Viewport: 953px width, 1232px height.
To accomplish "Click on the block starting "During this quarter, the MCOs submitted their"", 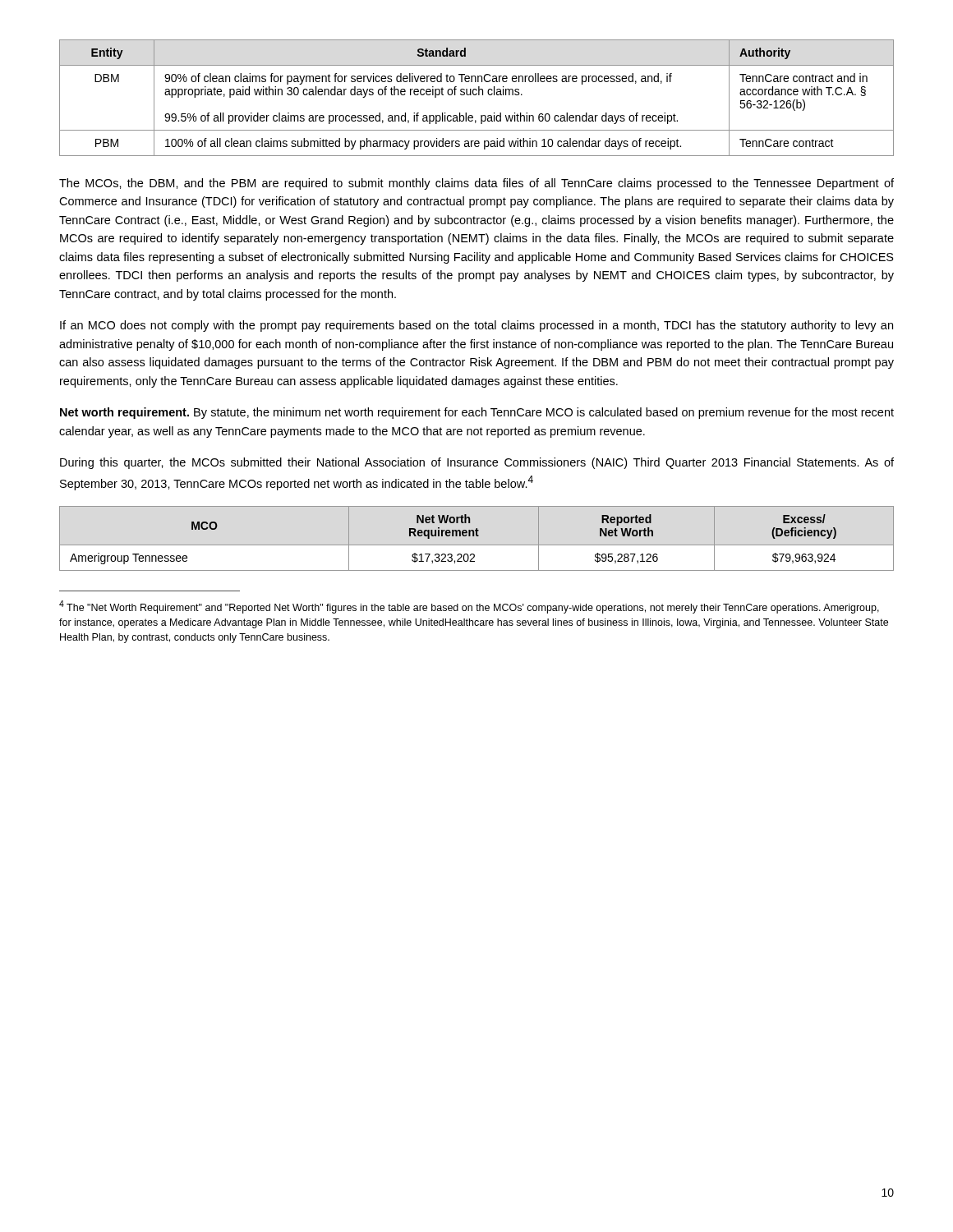I will [476, 473].
